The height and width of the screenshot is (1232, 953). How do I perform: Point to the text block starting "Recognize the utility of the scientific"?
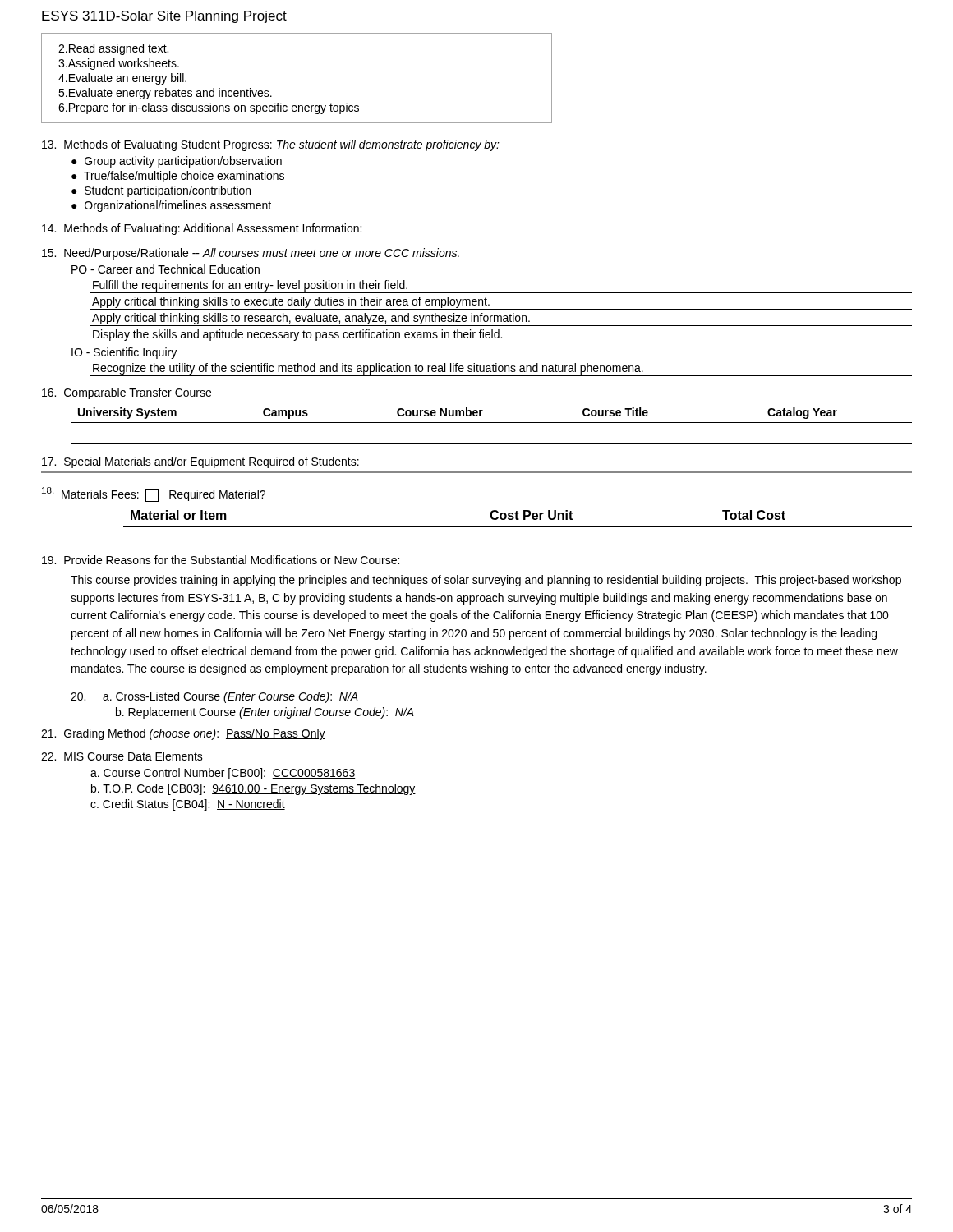tap(368, 368)
